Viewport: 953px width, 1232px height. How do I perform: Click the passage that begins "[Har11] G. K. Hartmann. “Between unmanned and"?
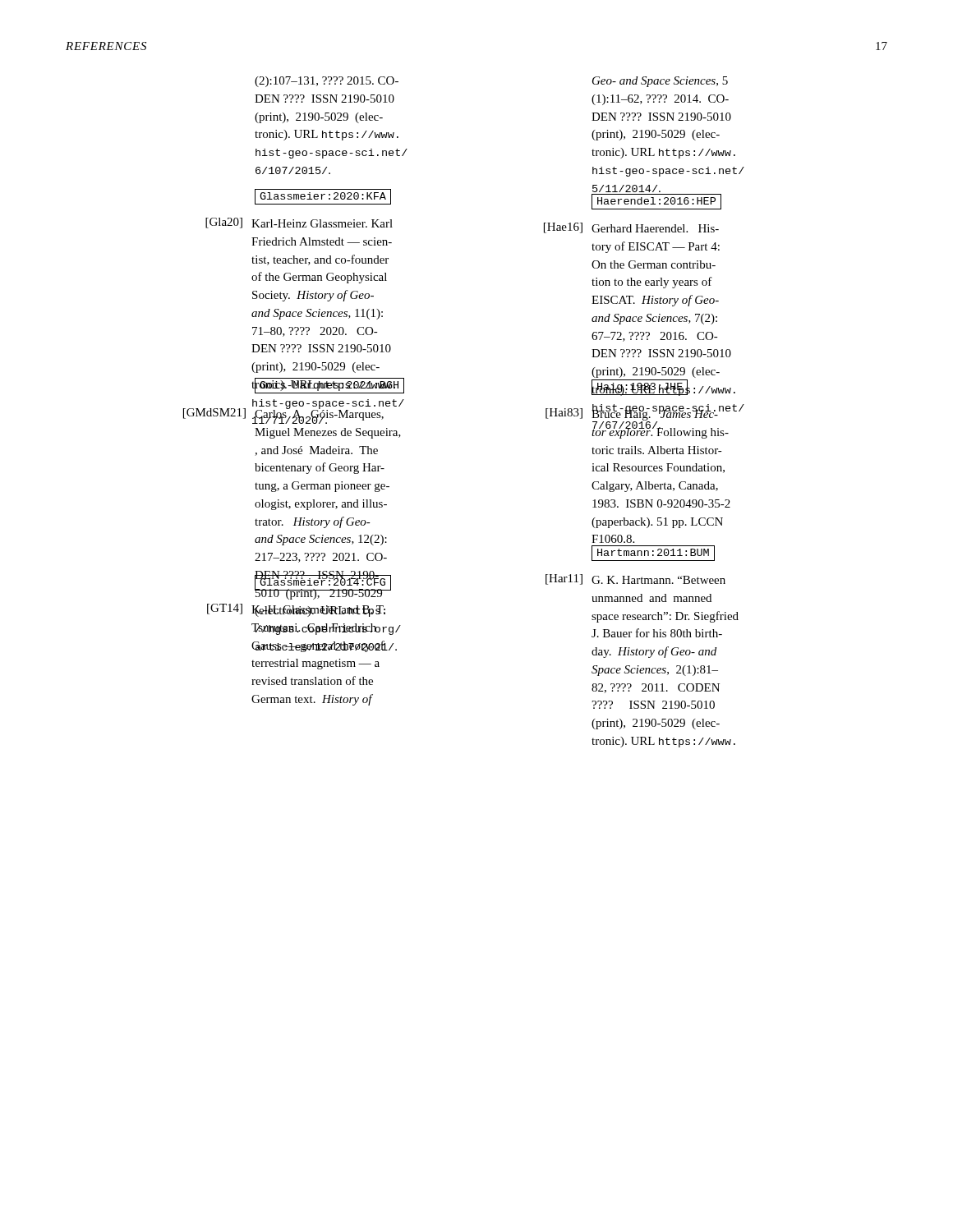tap(711, 661)
